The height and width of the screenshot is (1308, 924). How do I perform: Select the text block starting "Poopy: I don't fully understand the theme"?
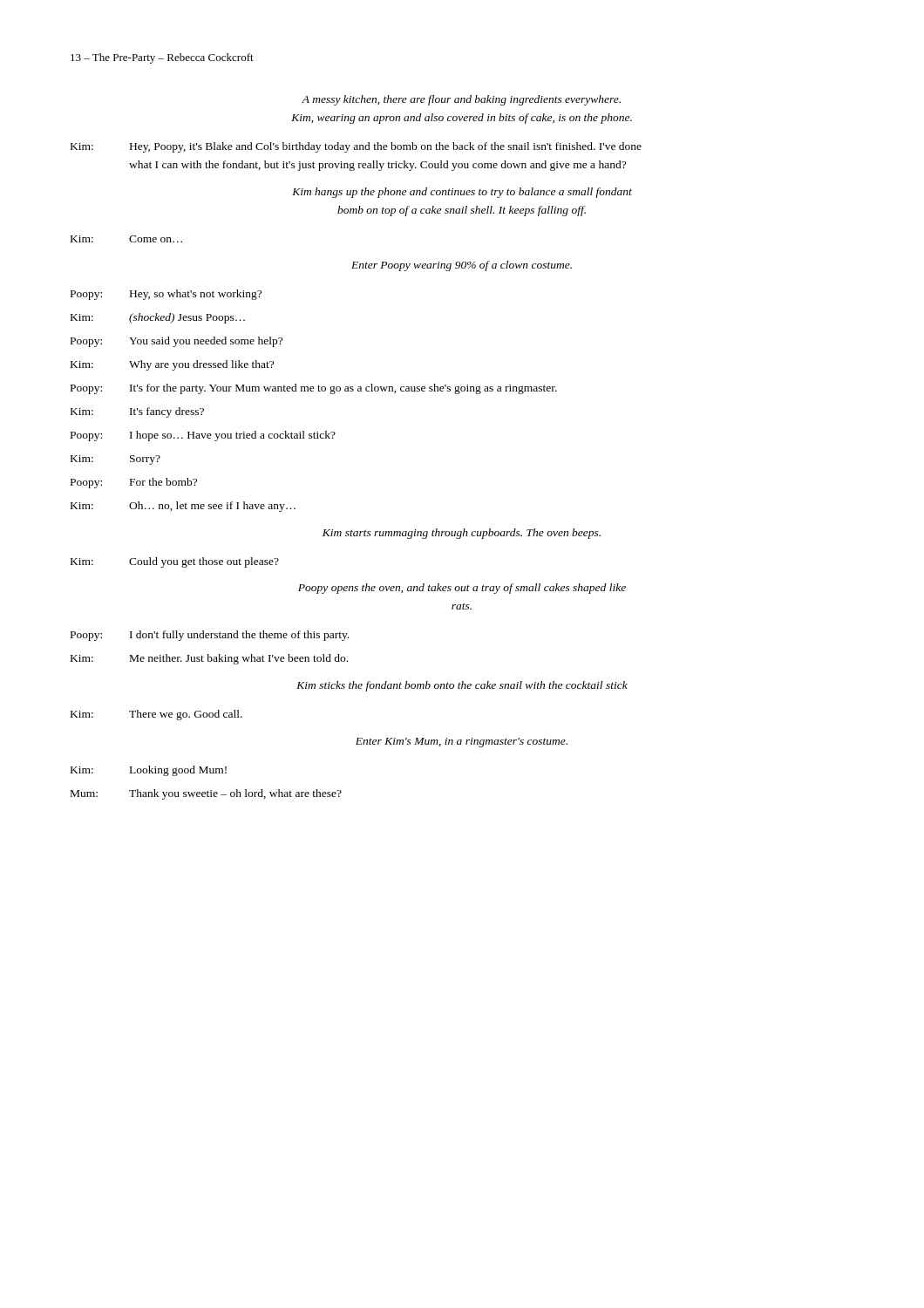point(210,636)
